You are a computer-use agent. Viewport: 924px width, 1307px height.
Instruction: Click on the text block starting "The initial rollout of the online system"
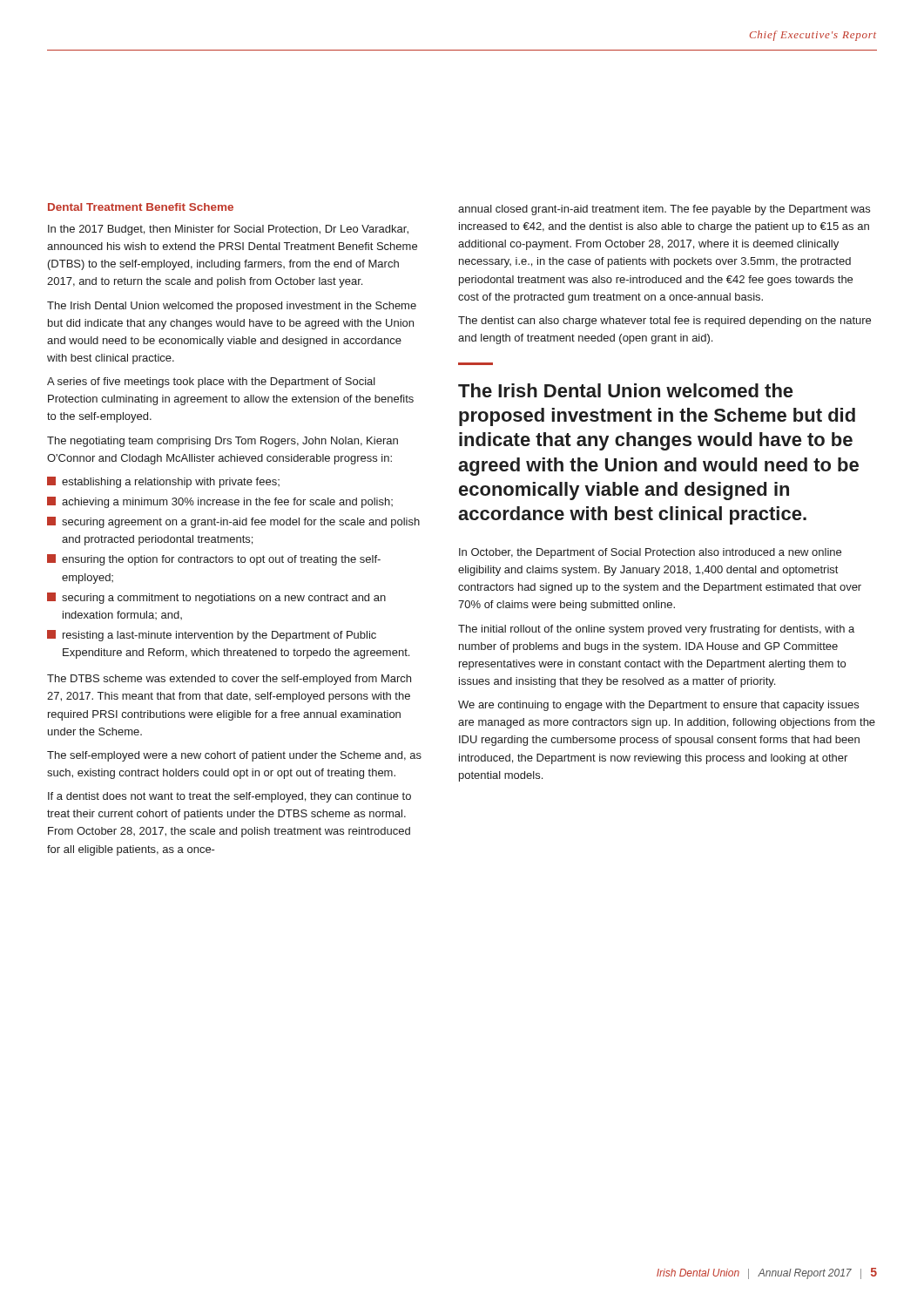pyautogui.click(x=656, y=655)
